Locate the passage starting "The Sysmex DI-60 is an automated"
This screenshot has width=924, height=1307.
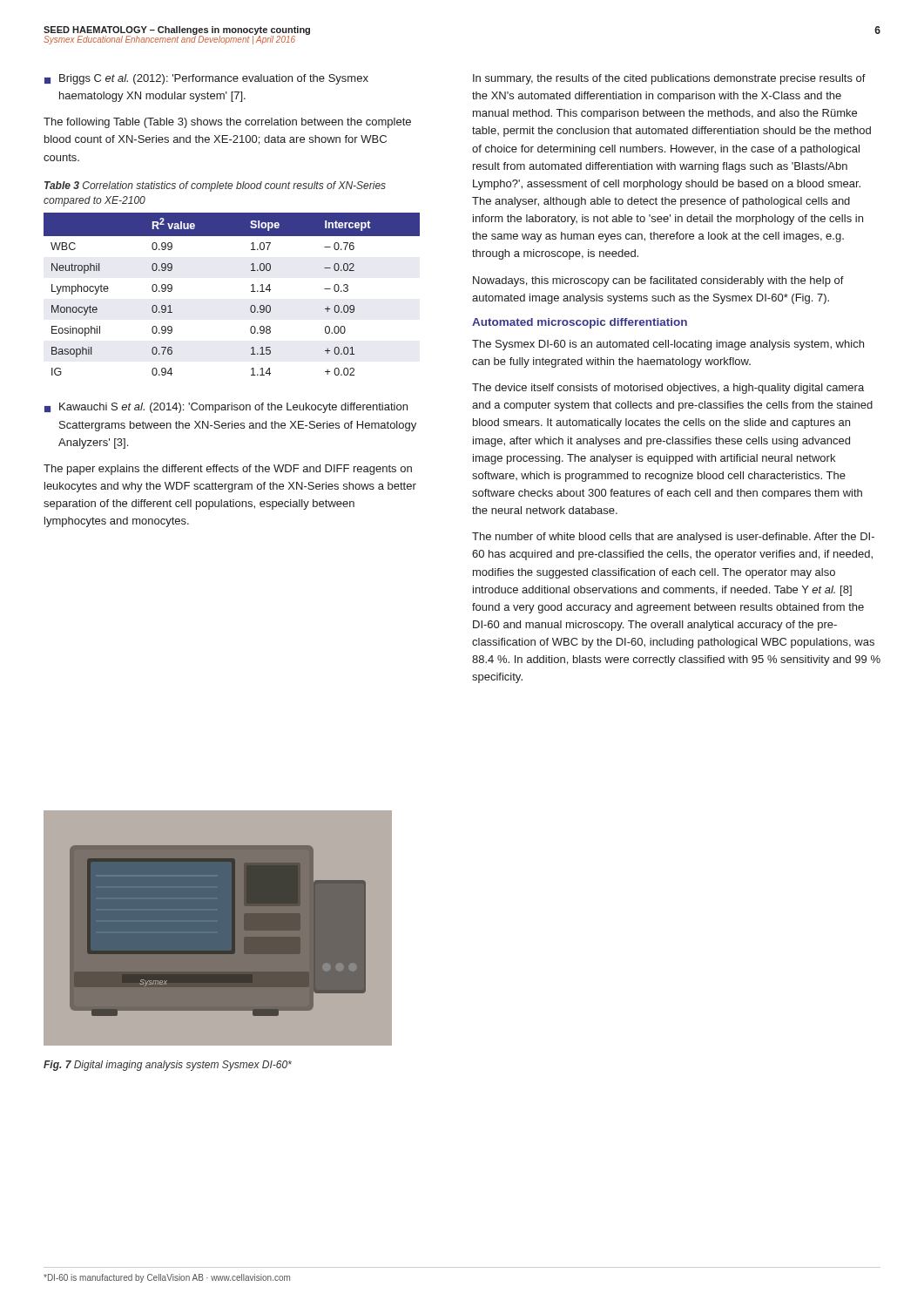pyautogui.click(x=668, y=352)
